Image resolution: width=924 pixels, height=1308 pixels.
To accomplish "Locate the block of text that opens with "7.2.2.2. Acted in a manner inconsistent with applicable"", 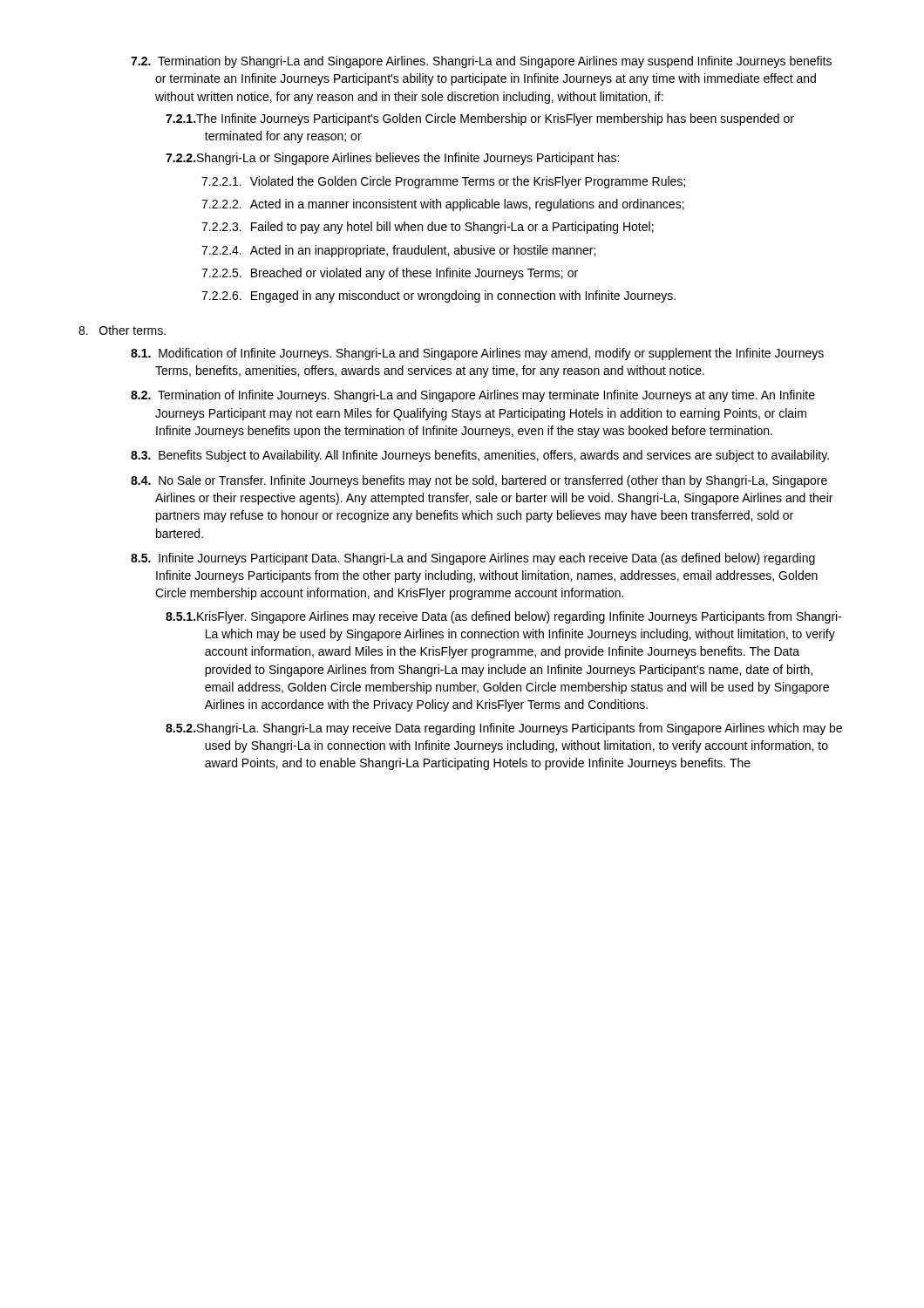I will click(443, 204).
